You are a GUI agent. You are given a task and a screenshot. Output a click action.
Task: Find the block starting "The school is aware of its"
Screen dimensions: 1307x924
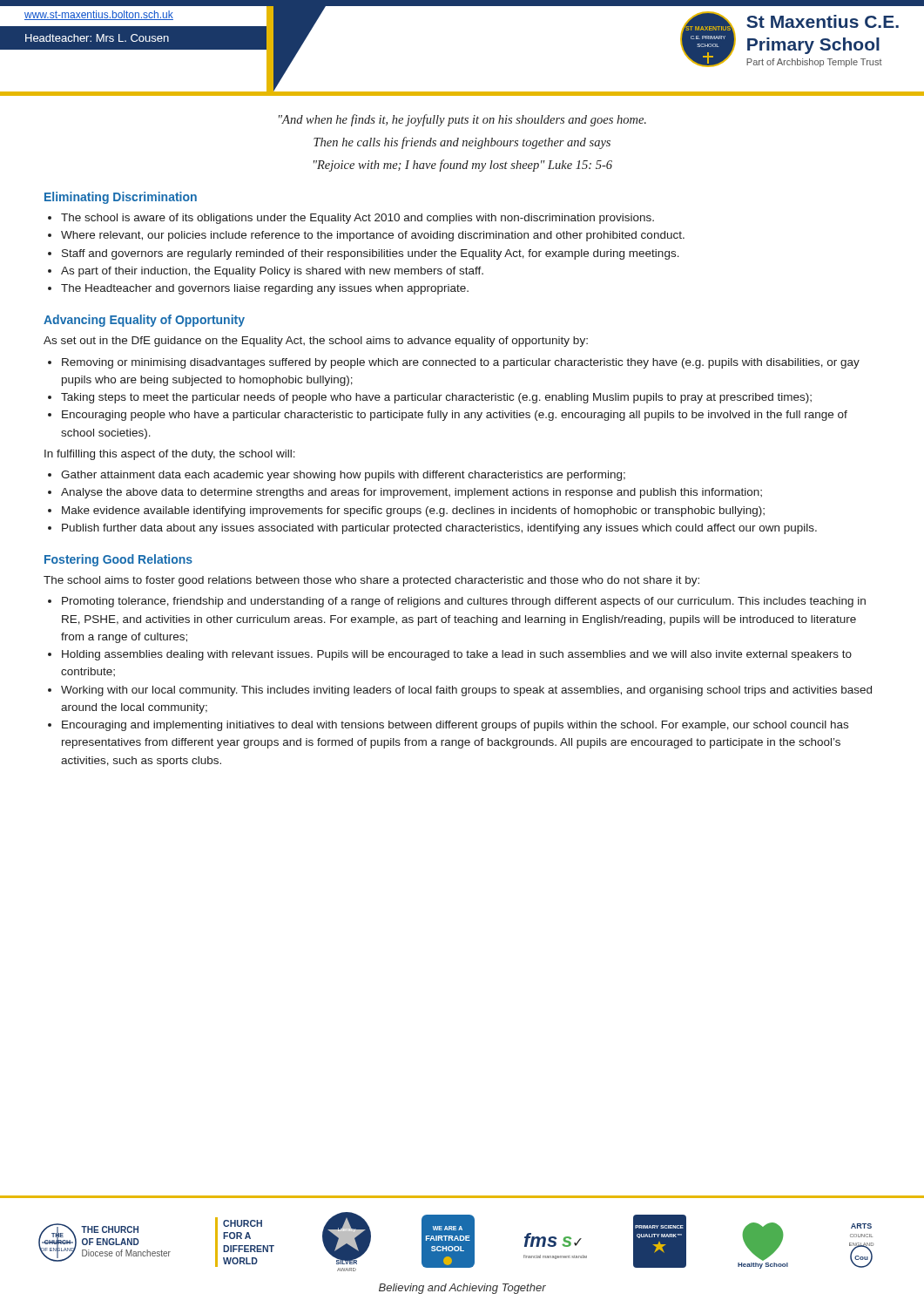(358, 217)
